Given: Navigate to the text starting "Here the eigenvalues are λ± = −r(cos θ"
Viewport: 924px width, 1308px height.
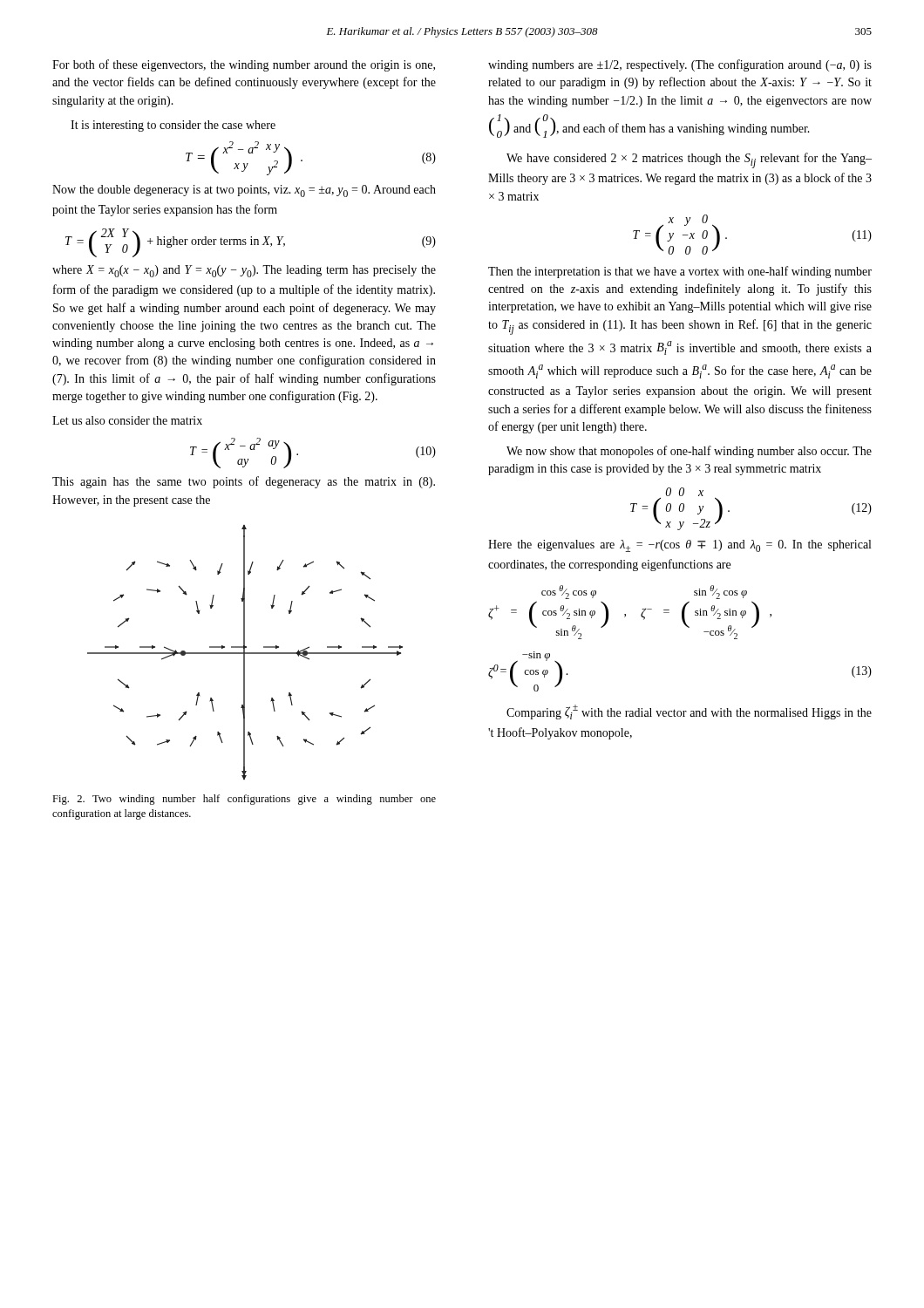Looking at the screenshot, I should pyautogui.click(x=680, y=555).
